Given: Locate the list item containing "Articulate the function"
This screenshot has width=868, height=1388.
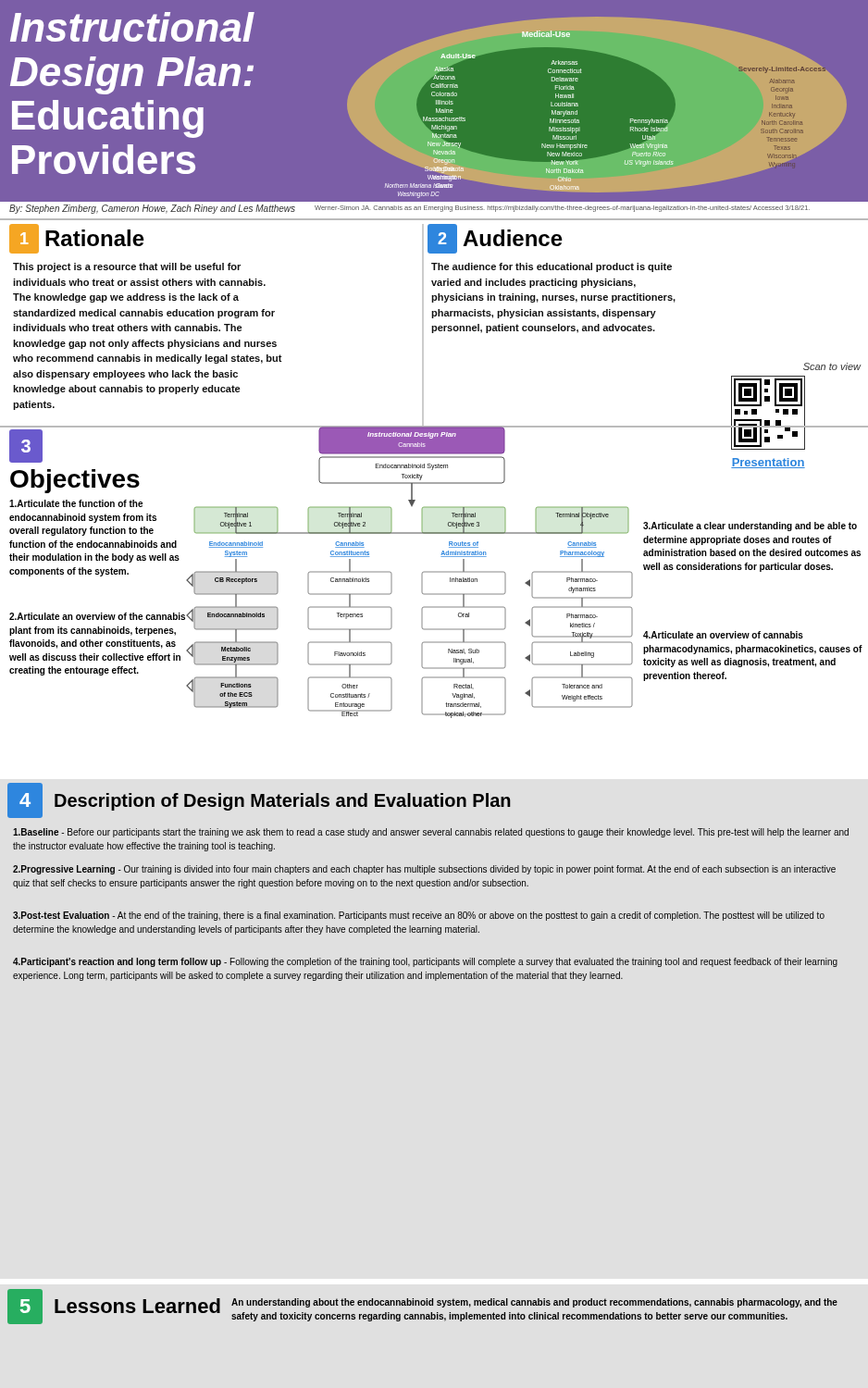Looking at the screenshot, I should (94, 537).
